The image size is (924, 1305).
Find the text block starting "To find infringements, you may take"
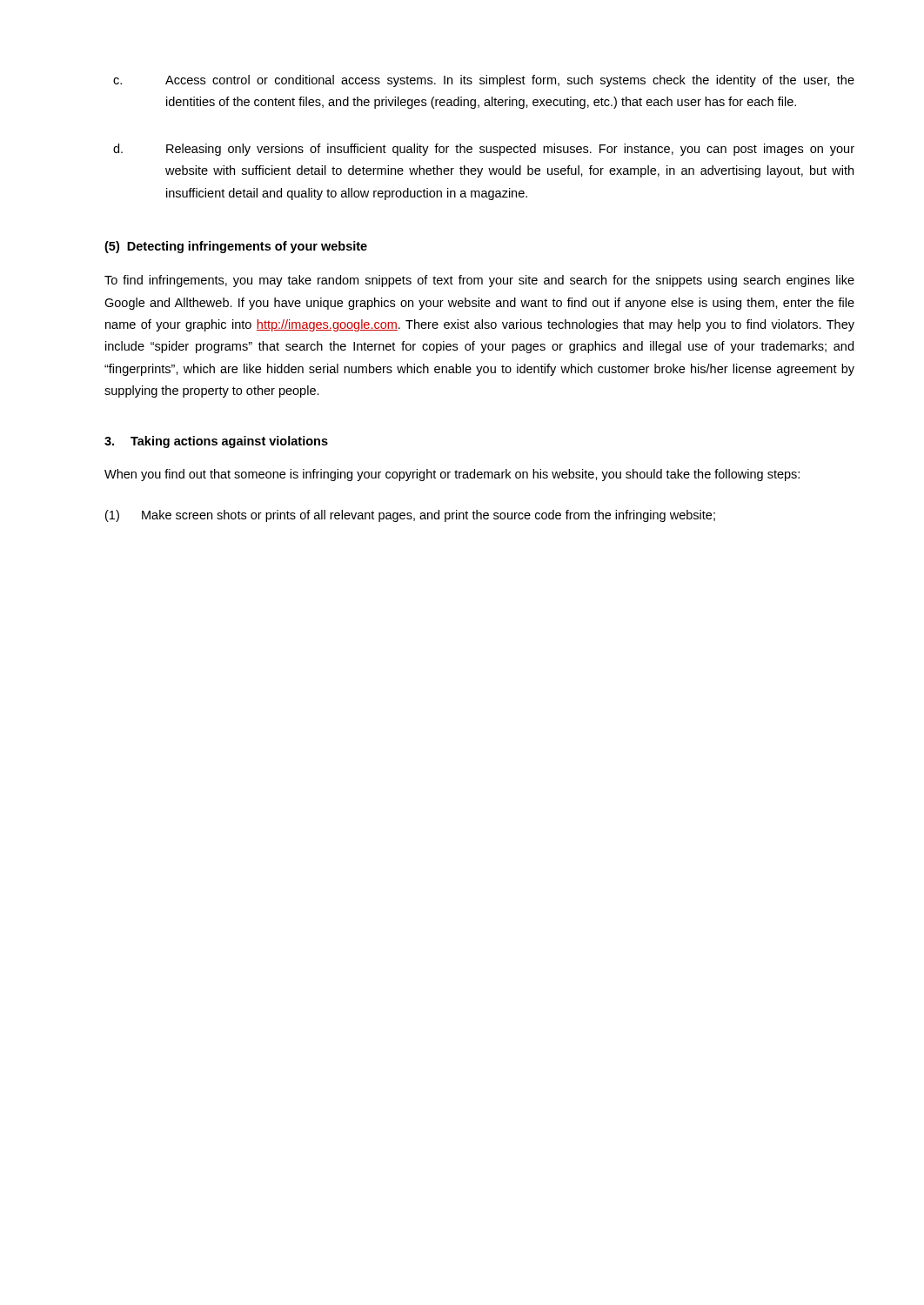coord(479,336)
